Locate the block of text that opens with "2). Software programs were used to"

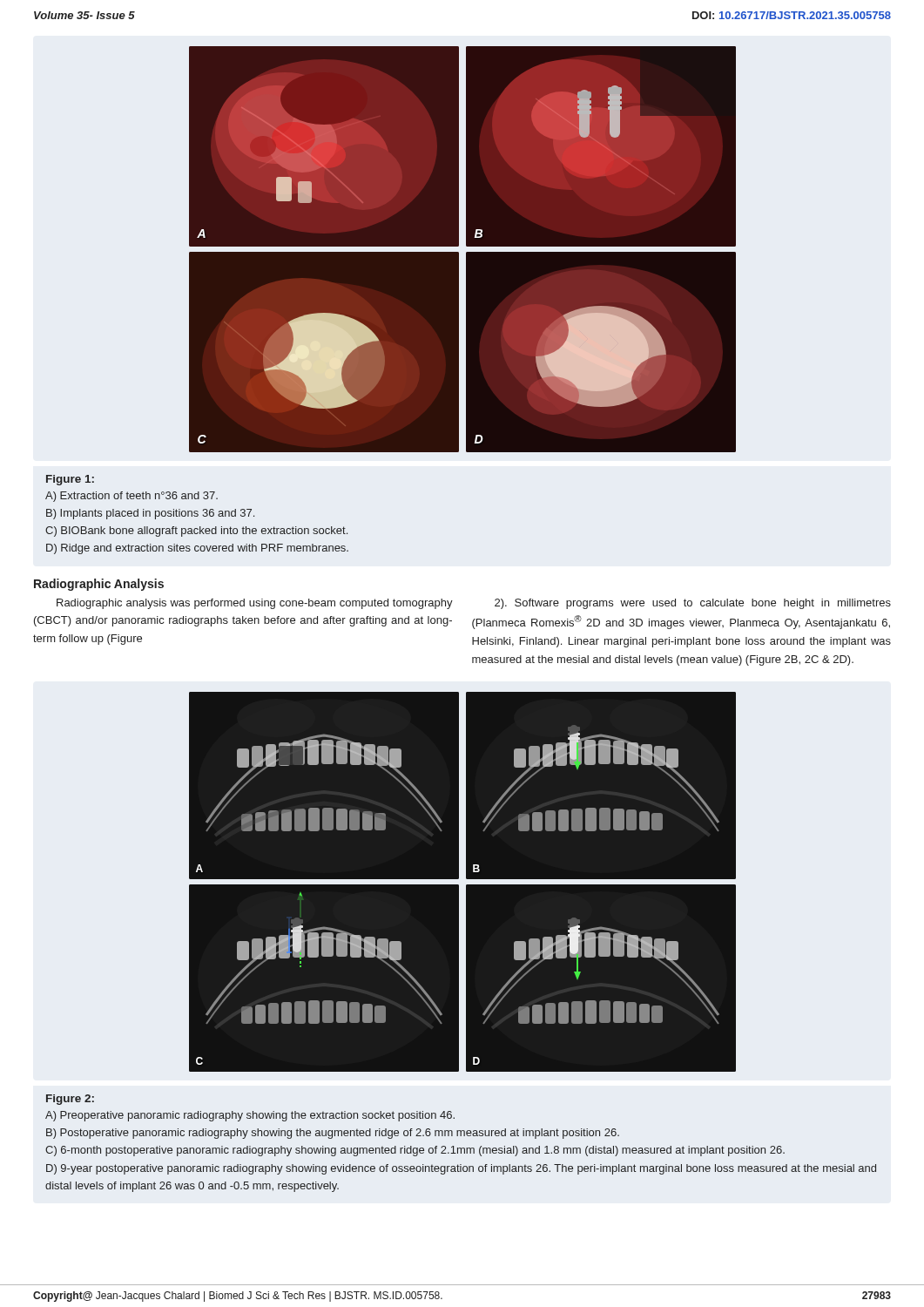[x=681, y=632]
